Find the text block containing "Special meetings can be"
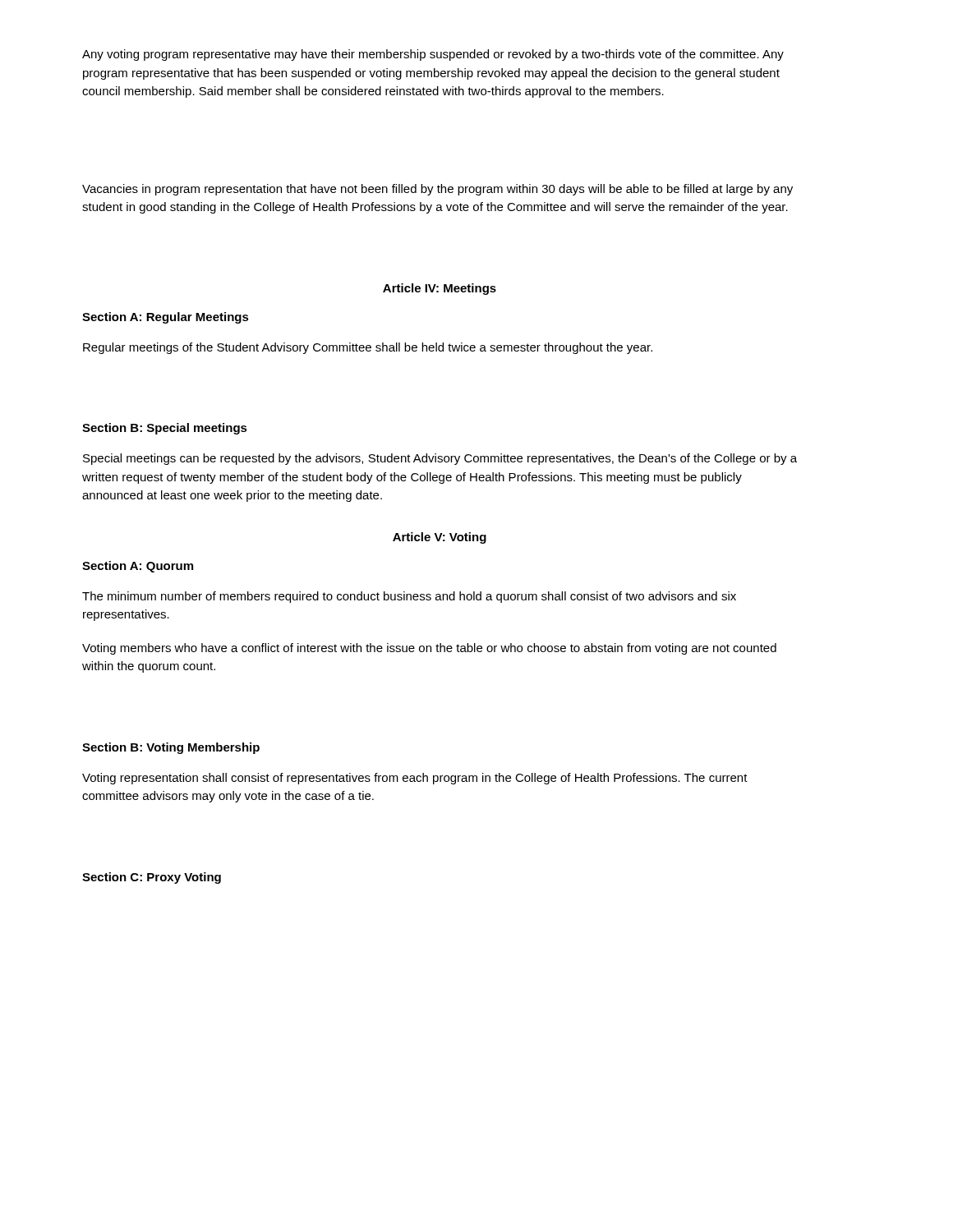Image resolution: width=953 pixels, height=1232 pixels. (x=440, y=476)
